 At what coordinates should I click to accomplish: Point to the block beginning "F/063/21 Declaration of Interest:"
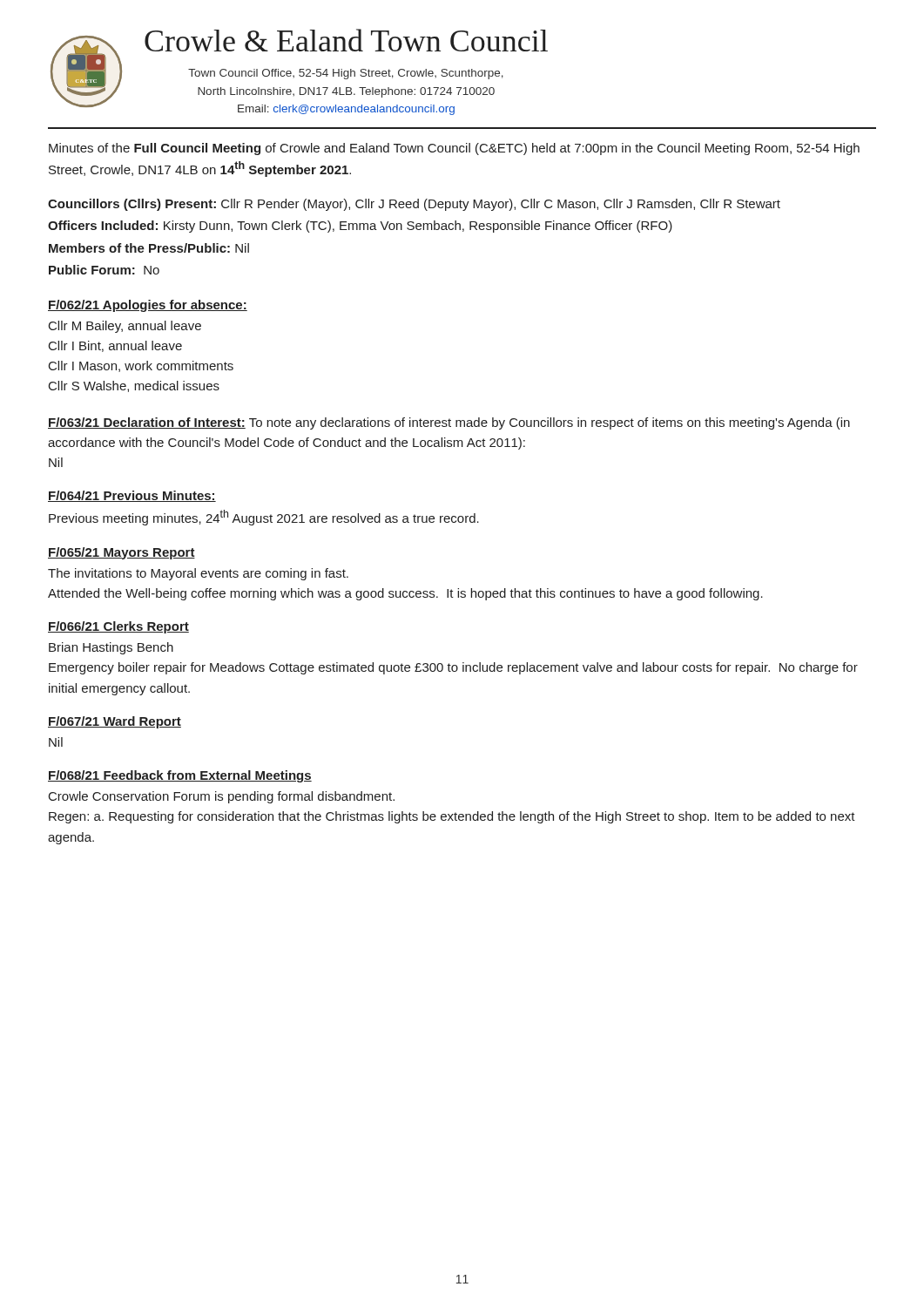449,442
